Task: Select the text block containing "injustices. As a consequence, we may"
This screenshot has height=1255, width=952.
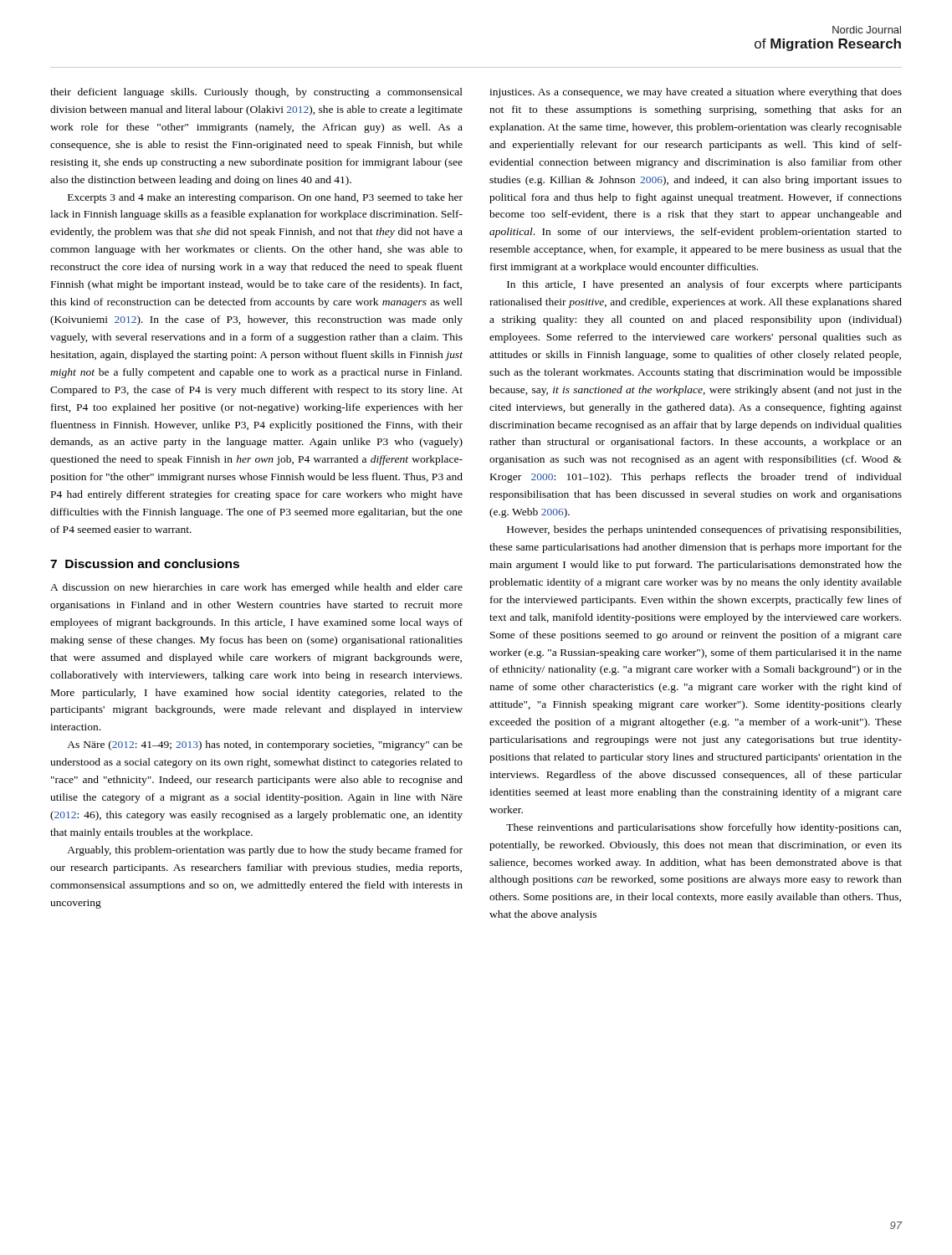Action: pos(696,180)
